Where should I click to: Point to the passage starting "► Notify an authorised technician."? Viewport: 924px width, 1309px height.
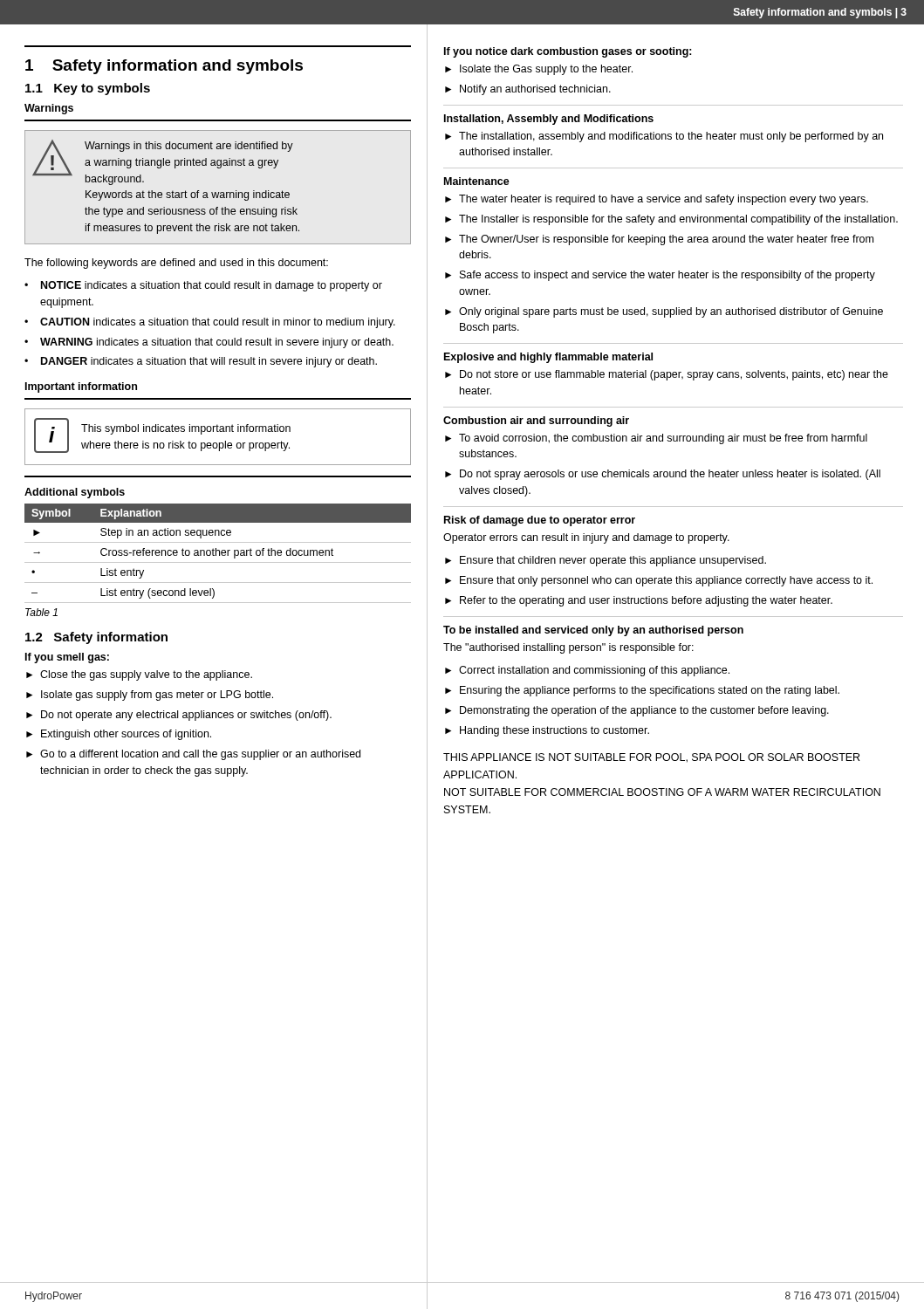(x=527, y=89)
